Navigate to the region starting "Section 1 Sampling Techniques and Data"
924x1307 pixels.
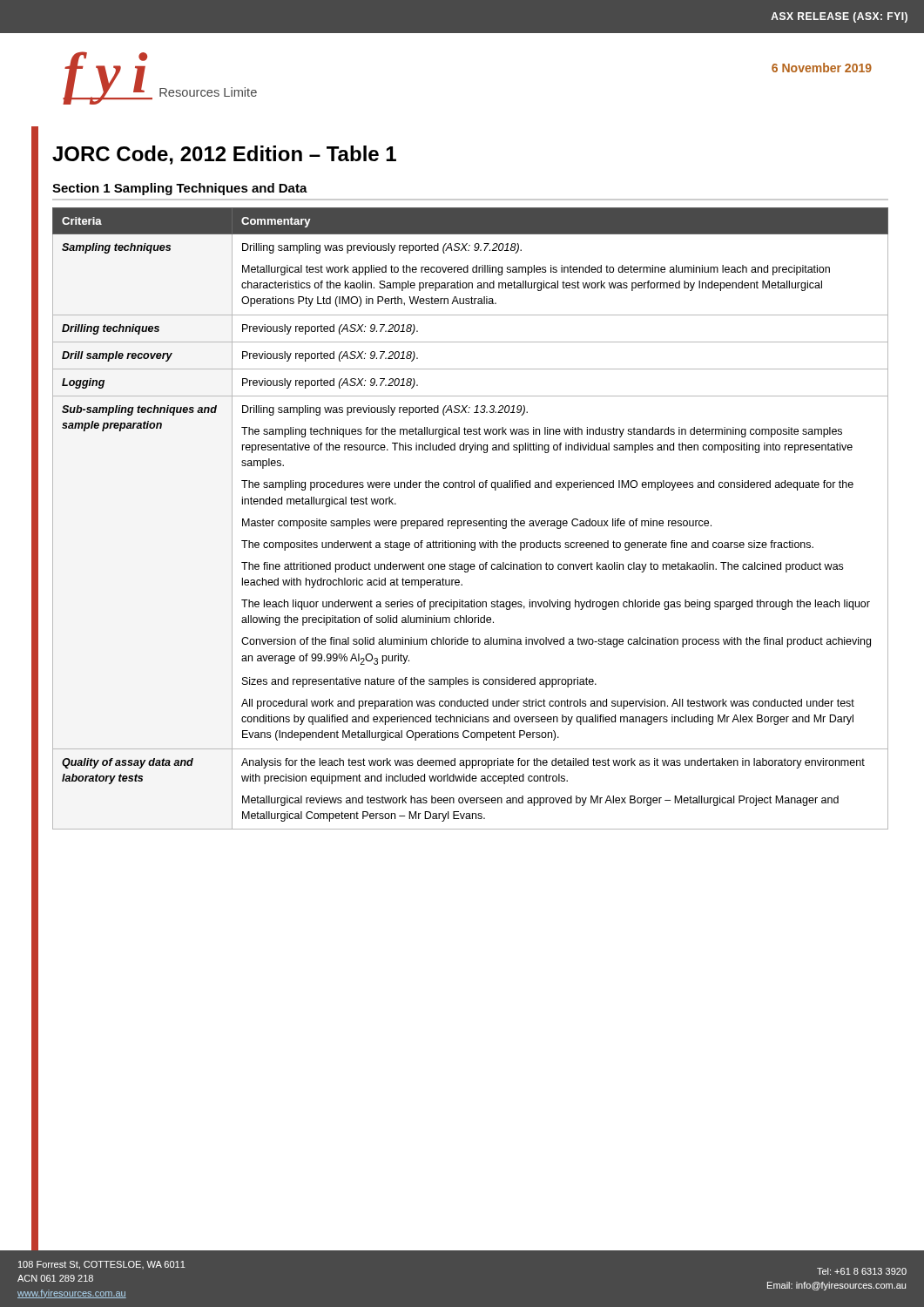coord(180,188)
